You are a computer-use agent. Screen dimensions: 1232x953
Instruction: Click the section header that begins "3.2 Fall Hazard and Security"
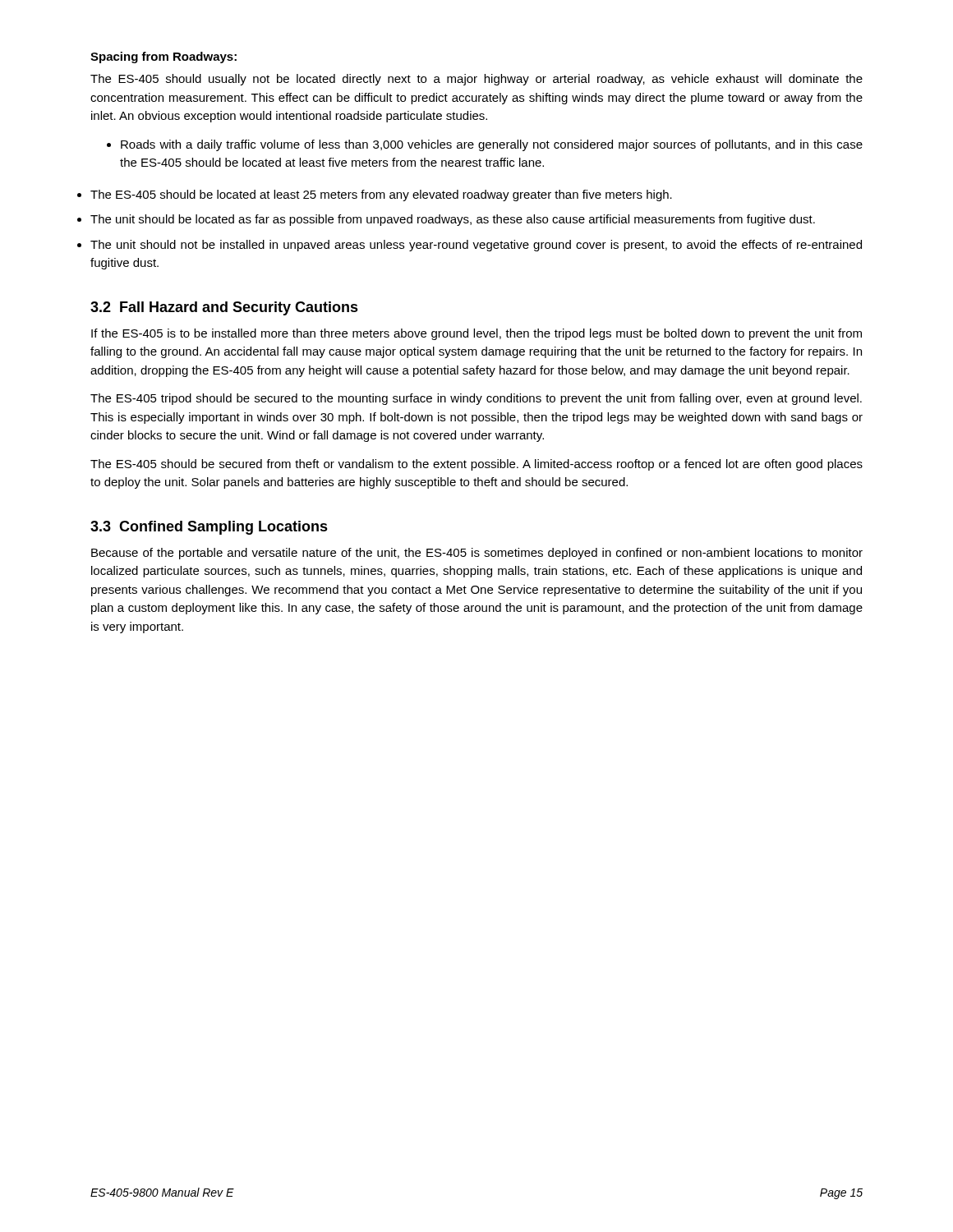[224, 307]
